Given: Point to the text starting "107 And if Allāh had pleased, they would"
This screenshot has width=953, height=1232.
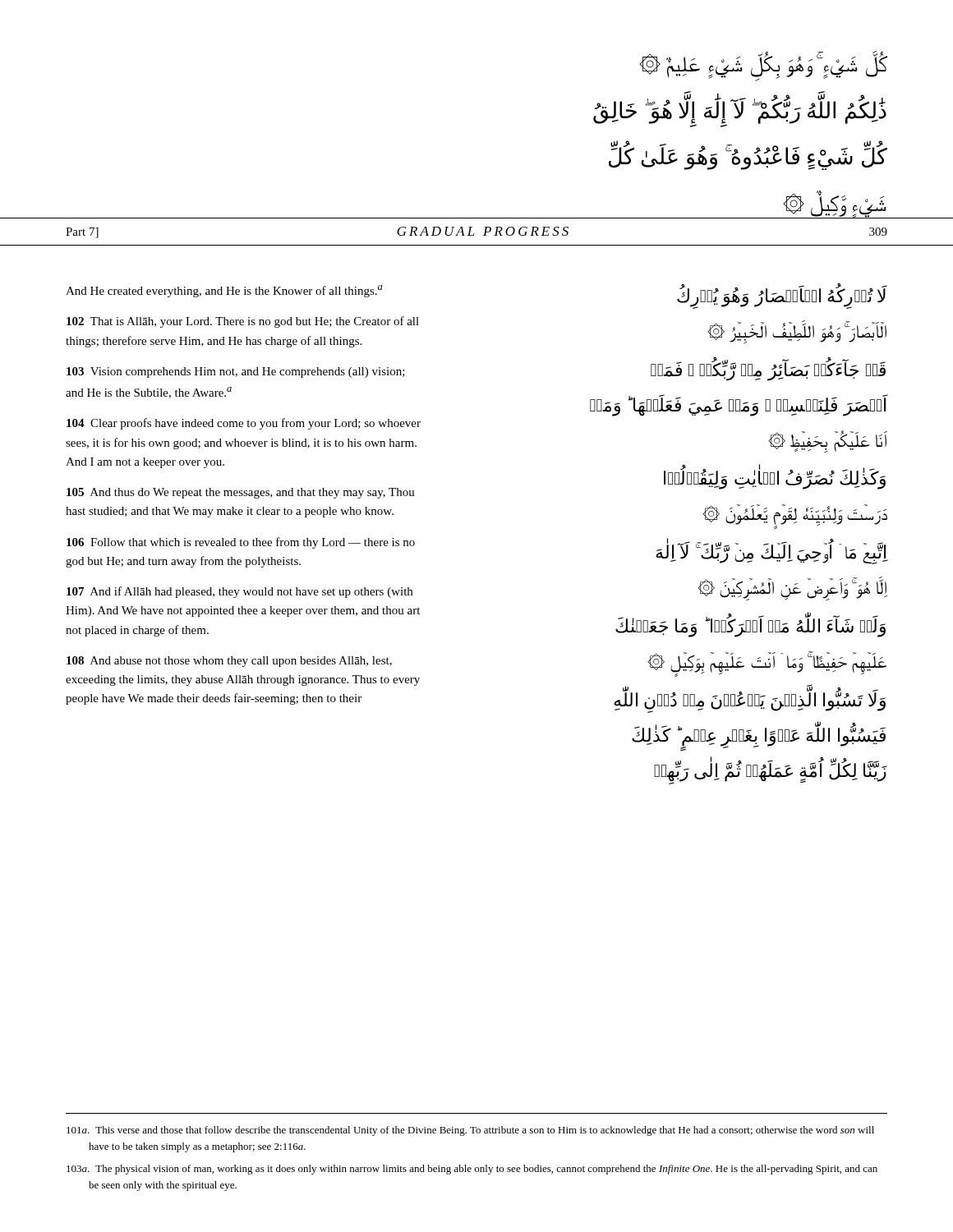Looking at the screenshot, I should 245,611.
